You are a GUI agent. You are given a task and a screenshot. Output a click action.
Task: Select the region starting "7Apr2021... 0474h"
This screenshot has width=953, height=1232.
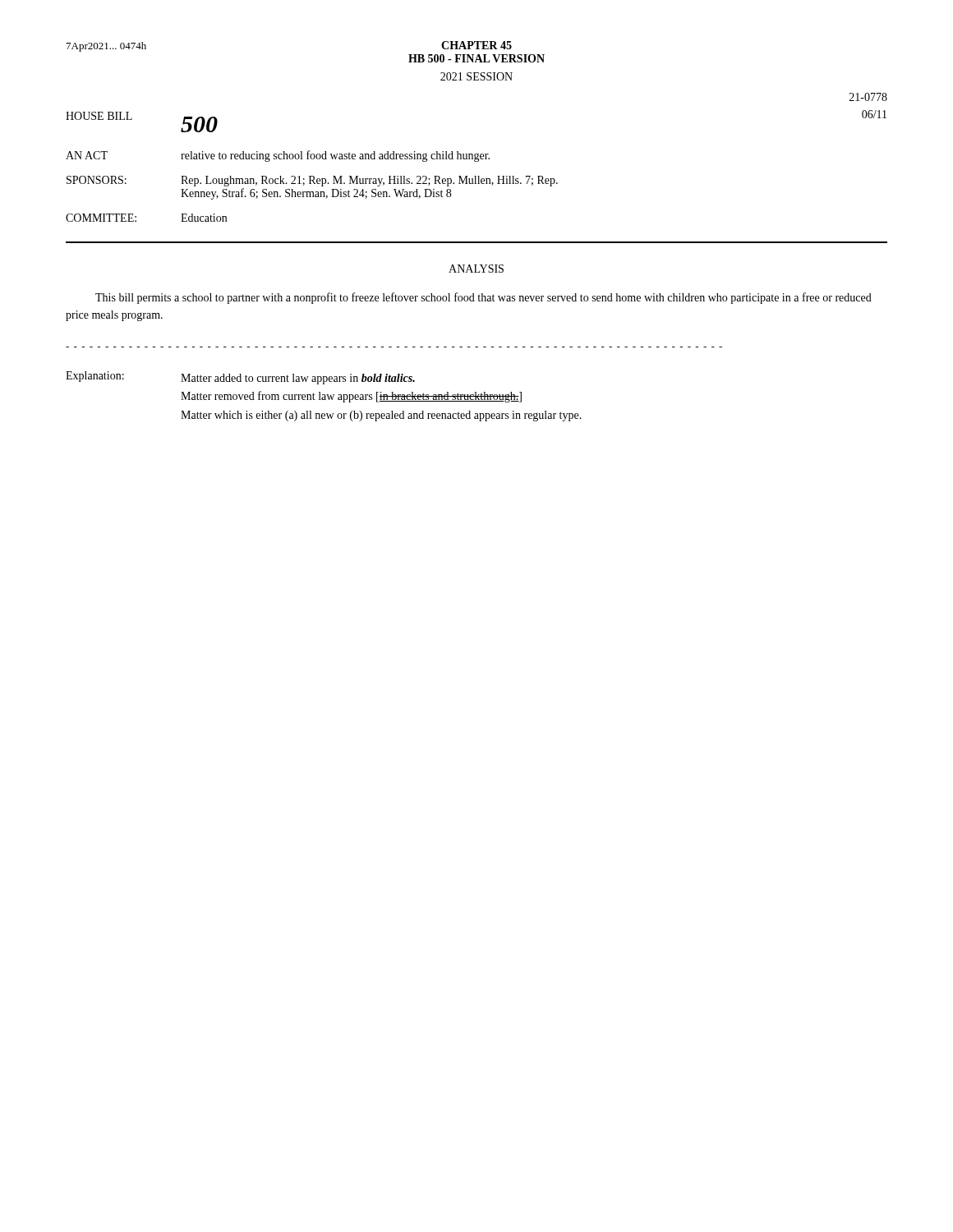pyautogui.click(x=106, y=46)
